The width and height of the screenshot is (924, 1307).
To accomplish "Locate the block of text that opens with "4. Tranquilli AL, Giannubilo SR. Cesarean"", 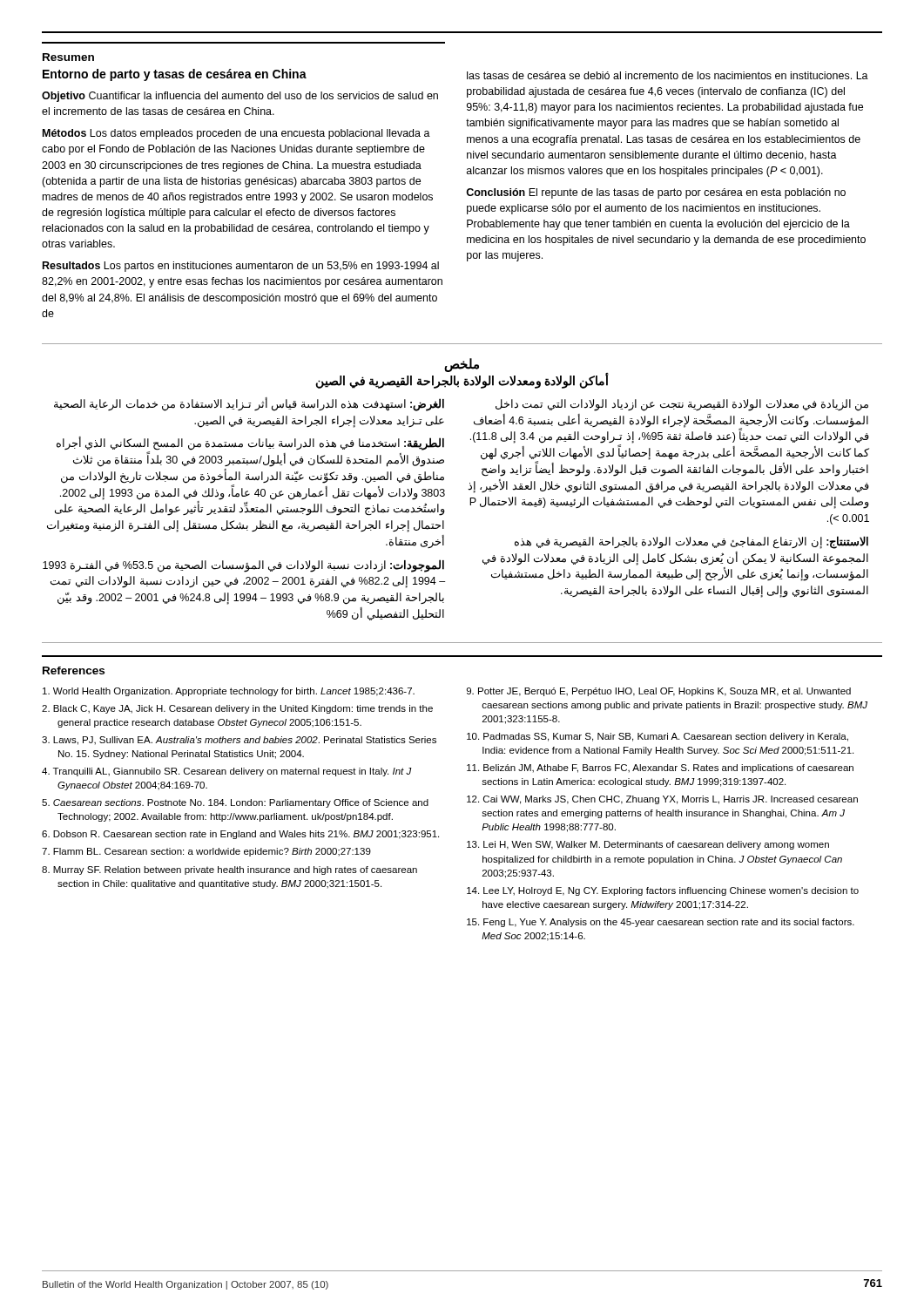I will pos(227,778).
